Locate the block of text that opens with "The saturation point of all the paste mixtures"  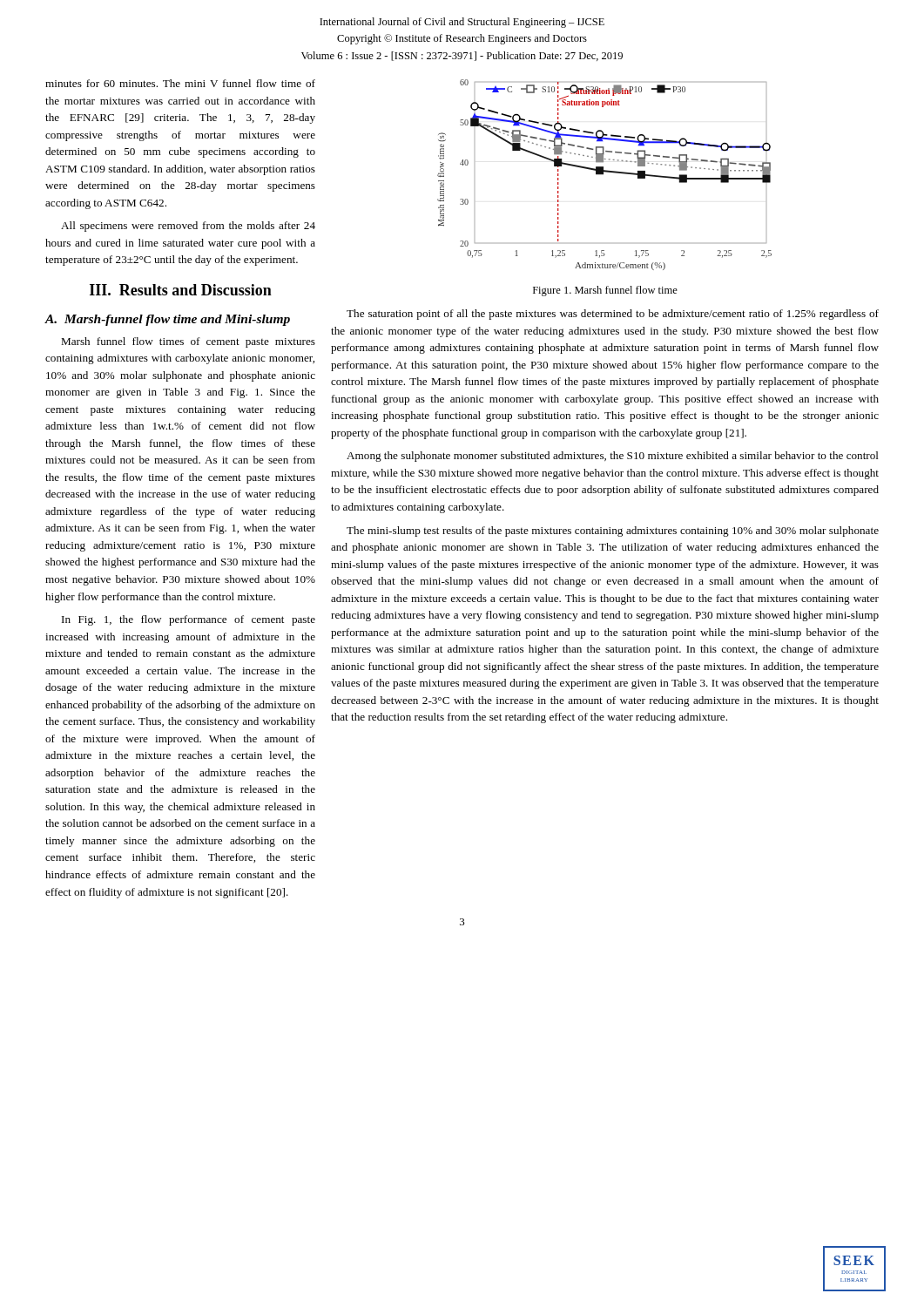pos(613,315)
